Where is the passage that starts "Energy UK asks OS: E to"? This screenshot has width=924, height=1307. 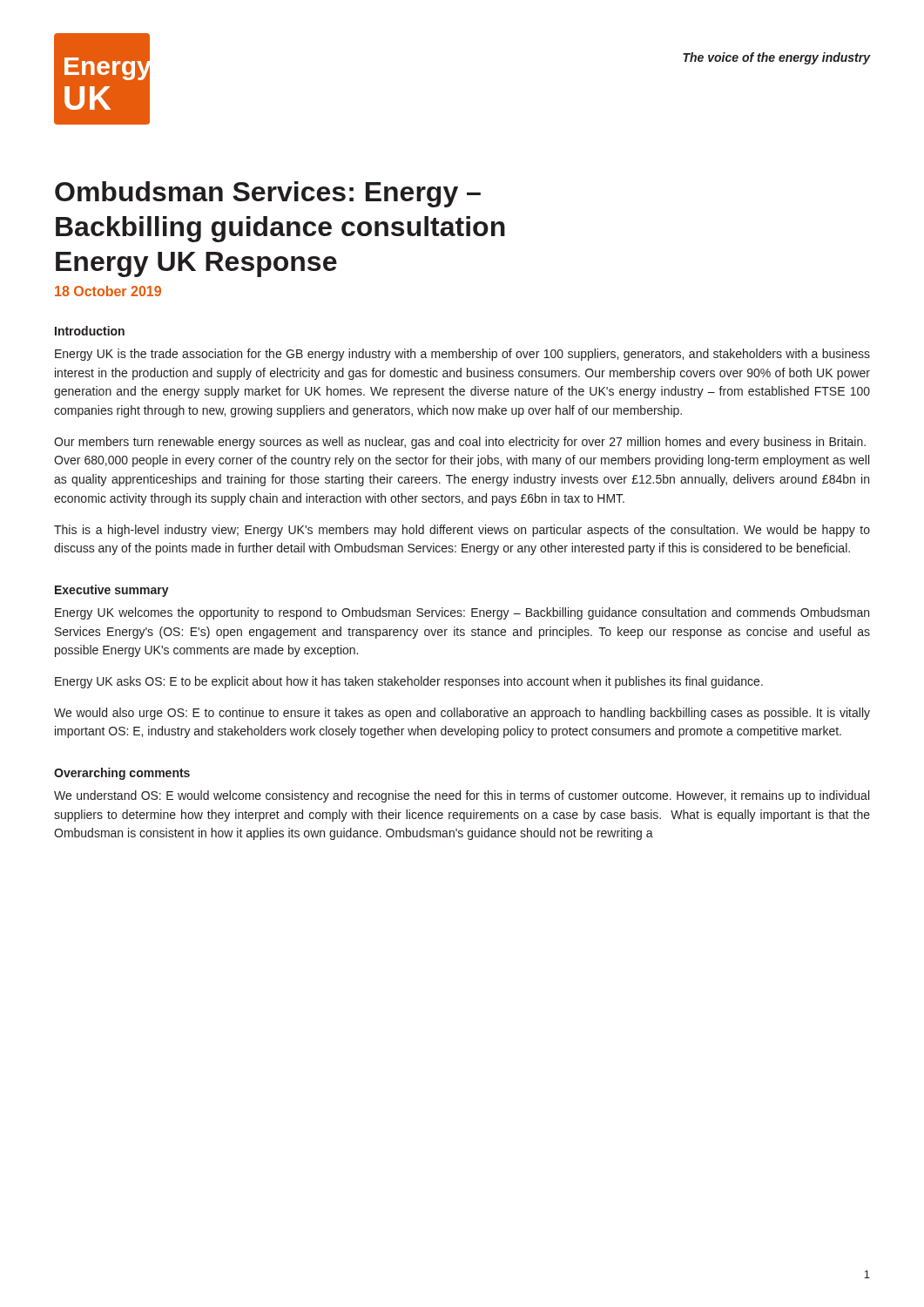click(x=409, y=681)
